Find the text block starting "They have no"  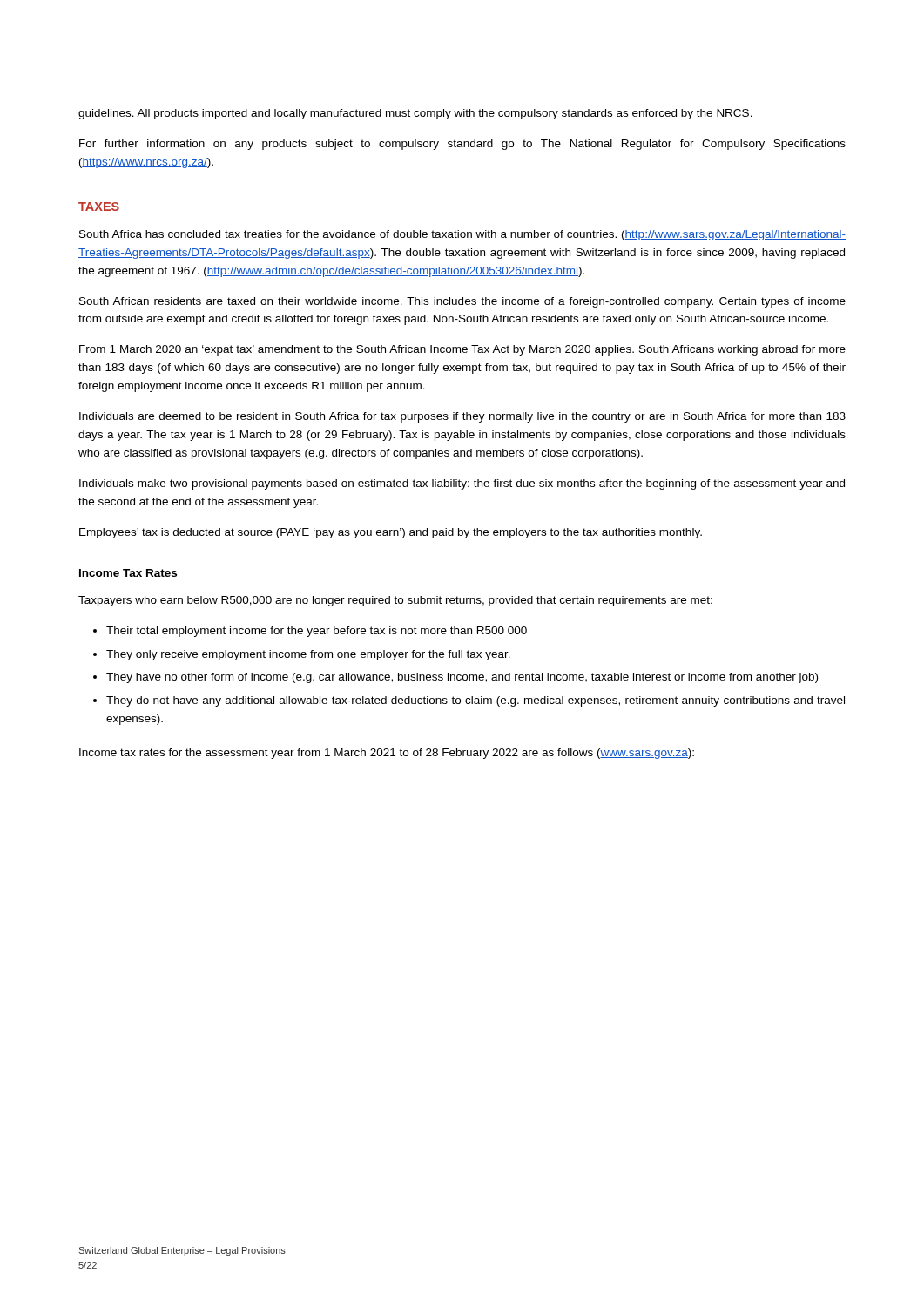462,677
